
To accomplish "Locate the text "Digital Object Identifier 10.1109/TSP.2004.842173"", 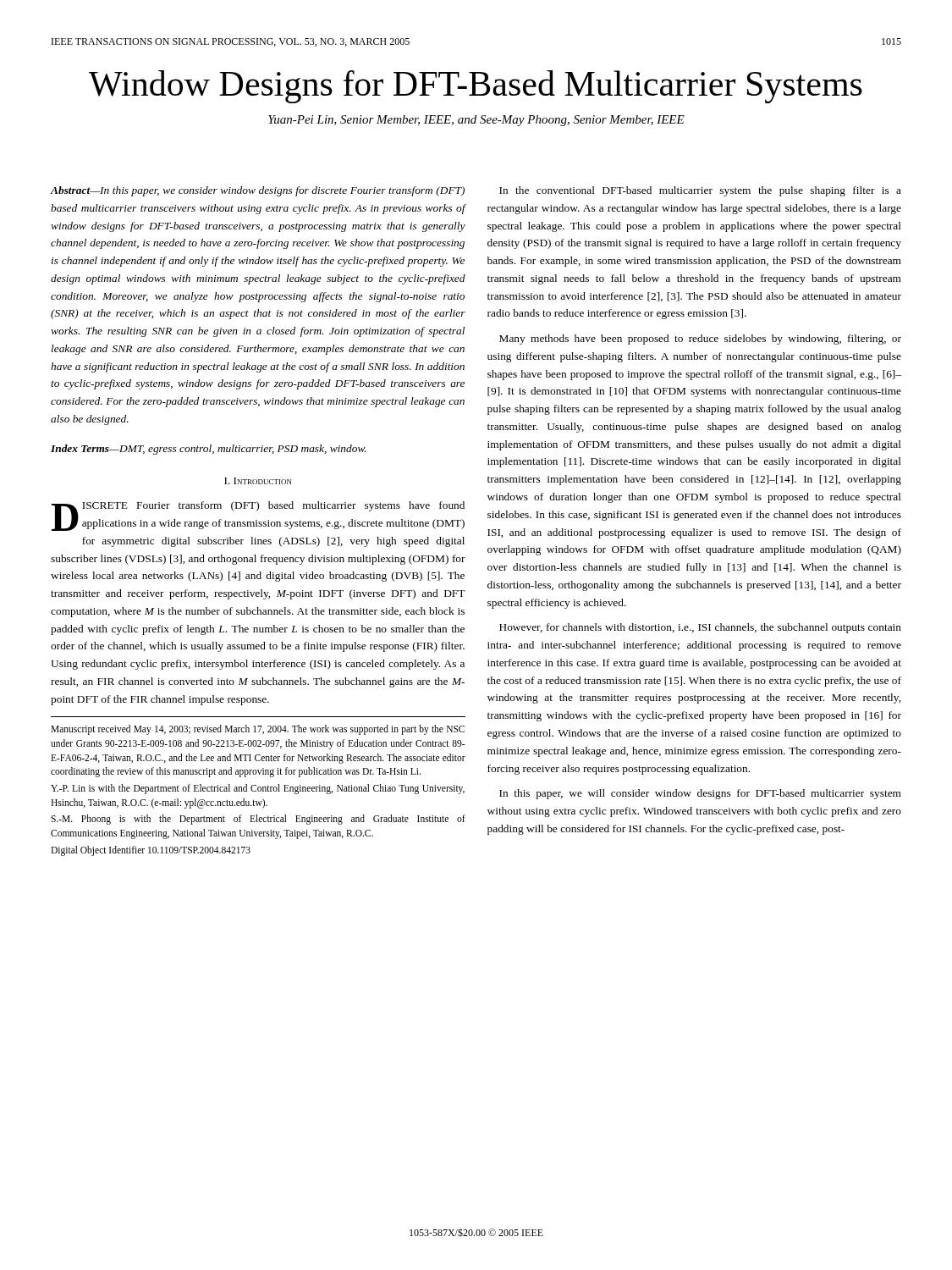I will (258, 850).
